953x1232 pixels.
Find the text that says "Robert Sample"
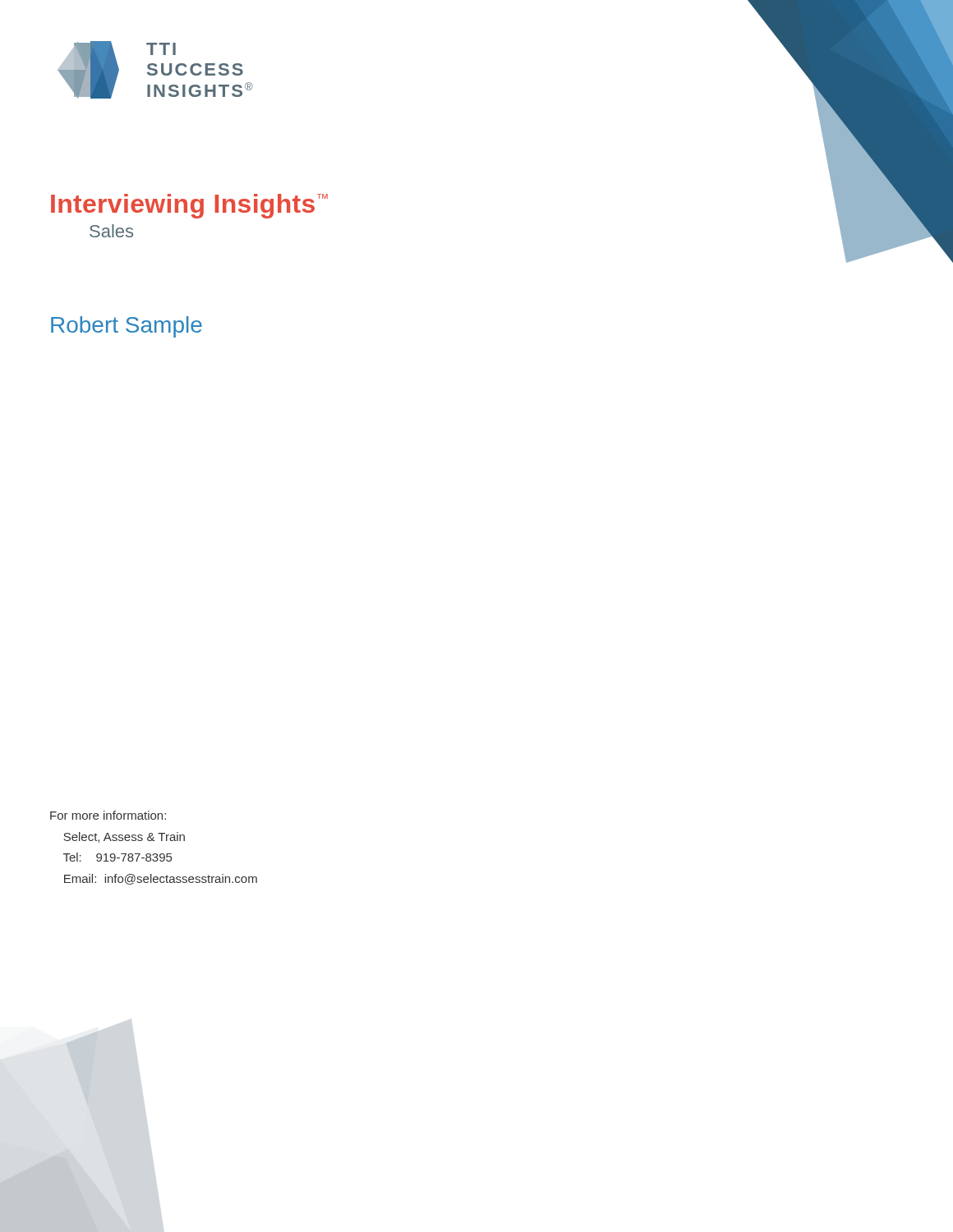point(126,325)
